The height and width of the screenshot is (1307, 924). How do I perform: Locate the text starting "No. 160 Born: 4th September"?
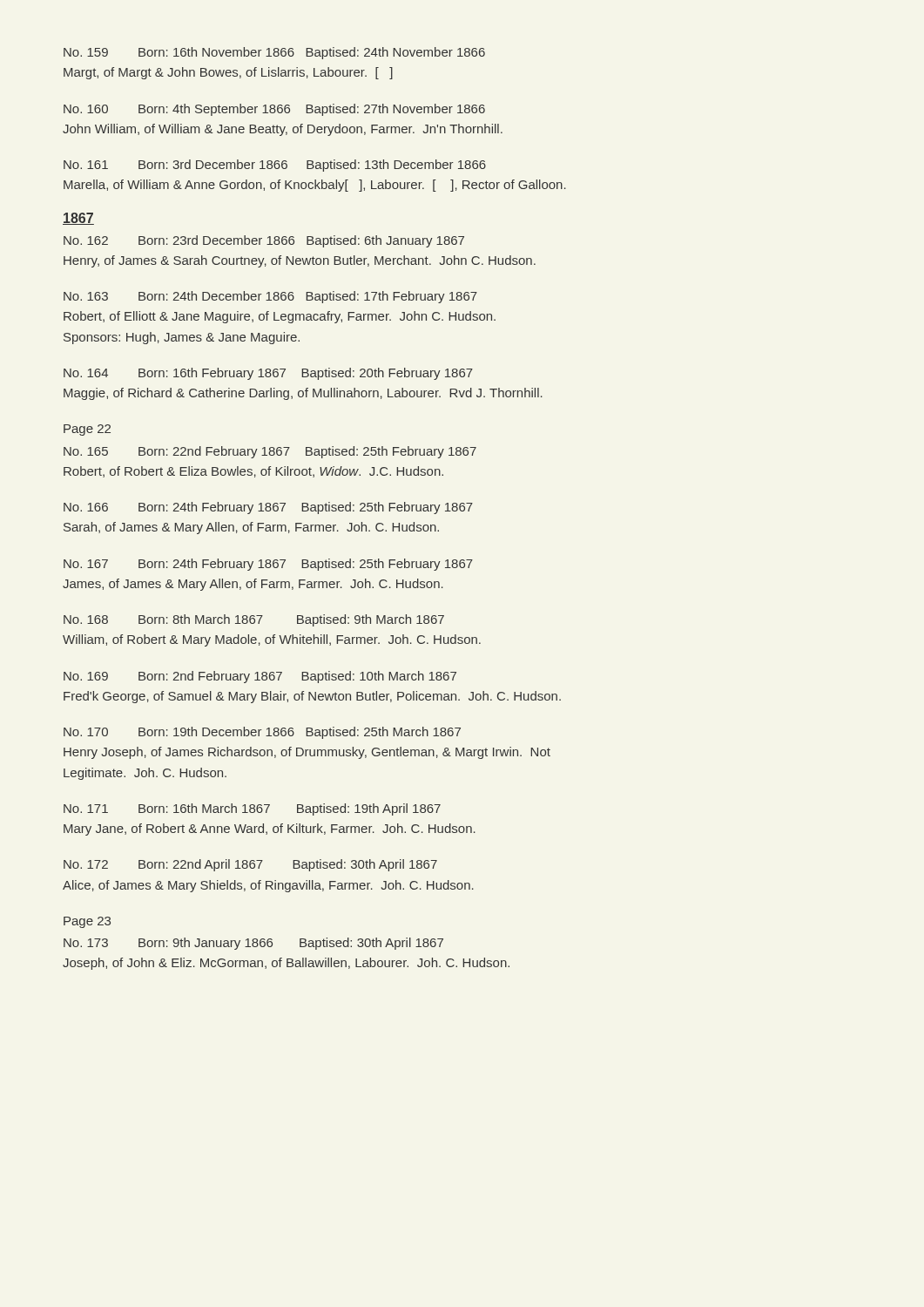[x=283, y=118]
